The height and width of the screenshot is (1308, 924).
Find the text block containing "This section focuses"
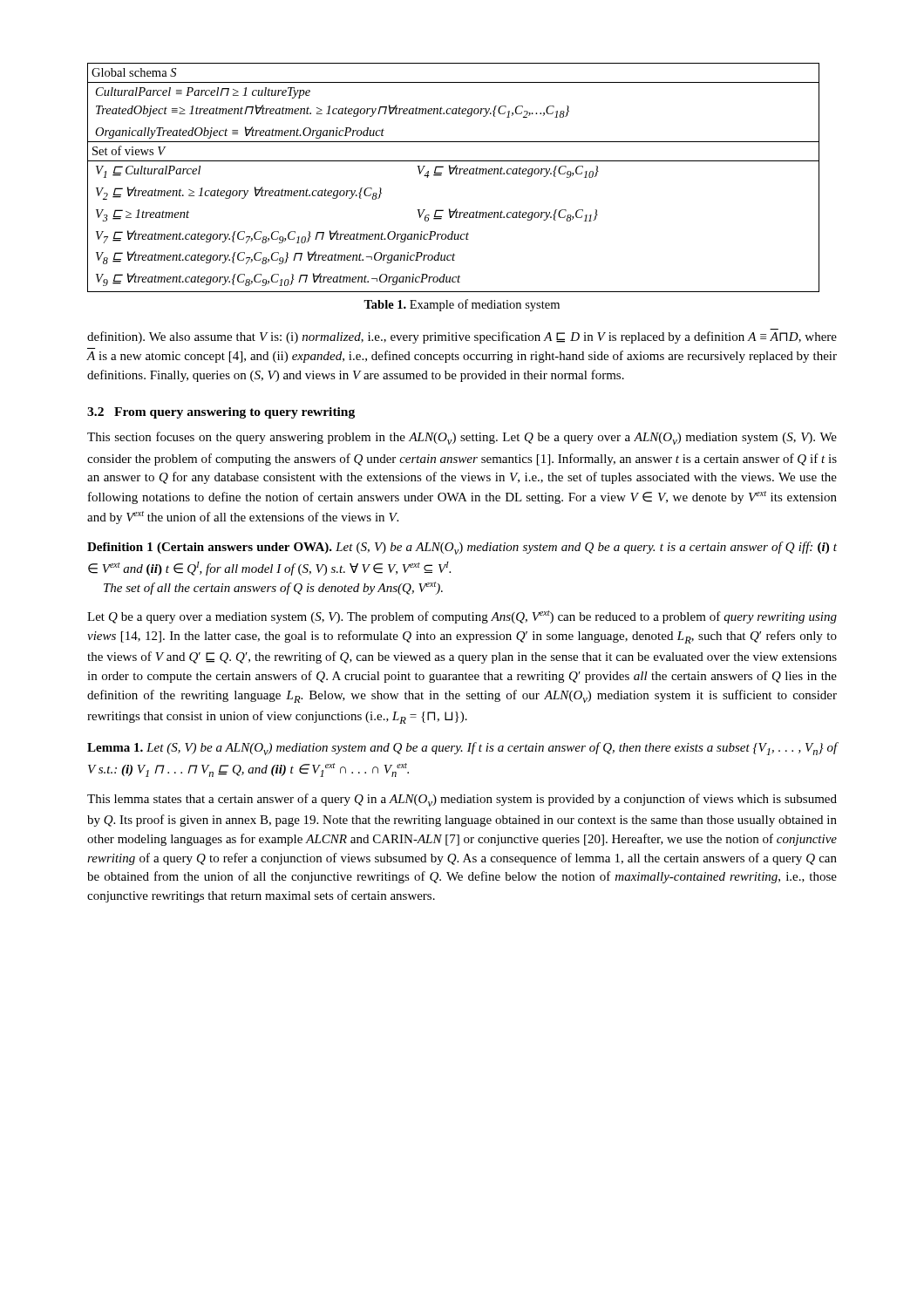pos(462,477)
